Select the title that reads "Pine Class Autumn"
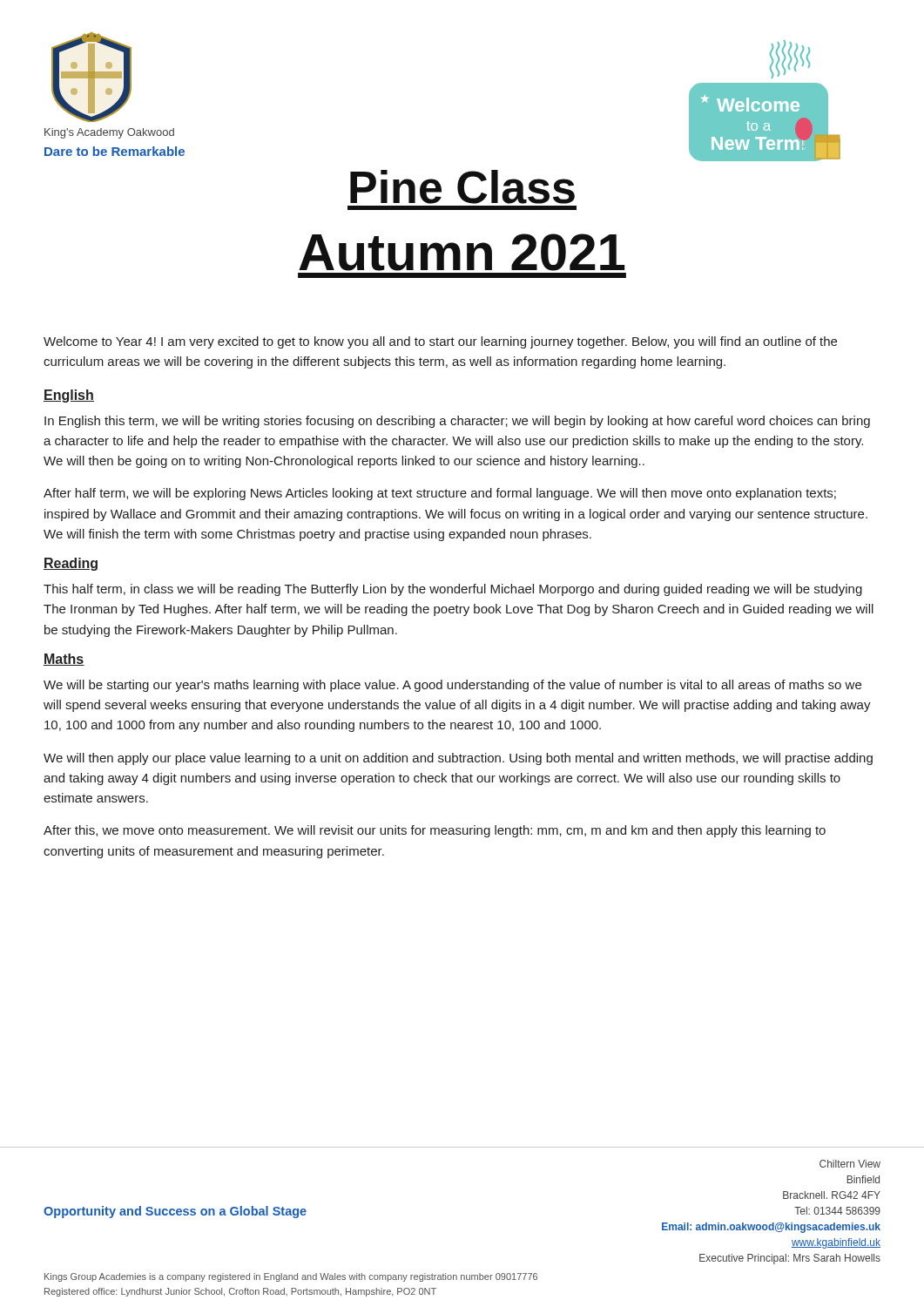 462,187
